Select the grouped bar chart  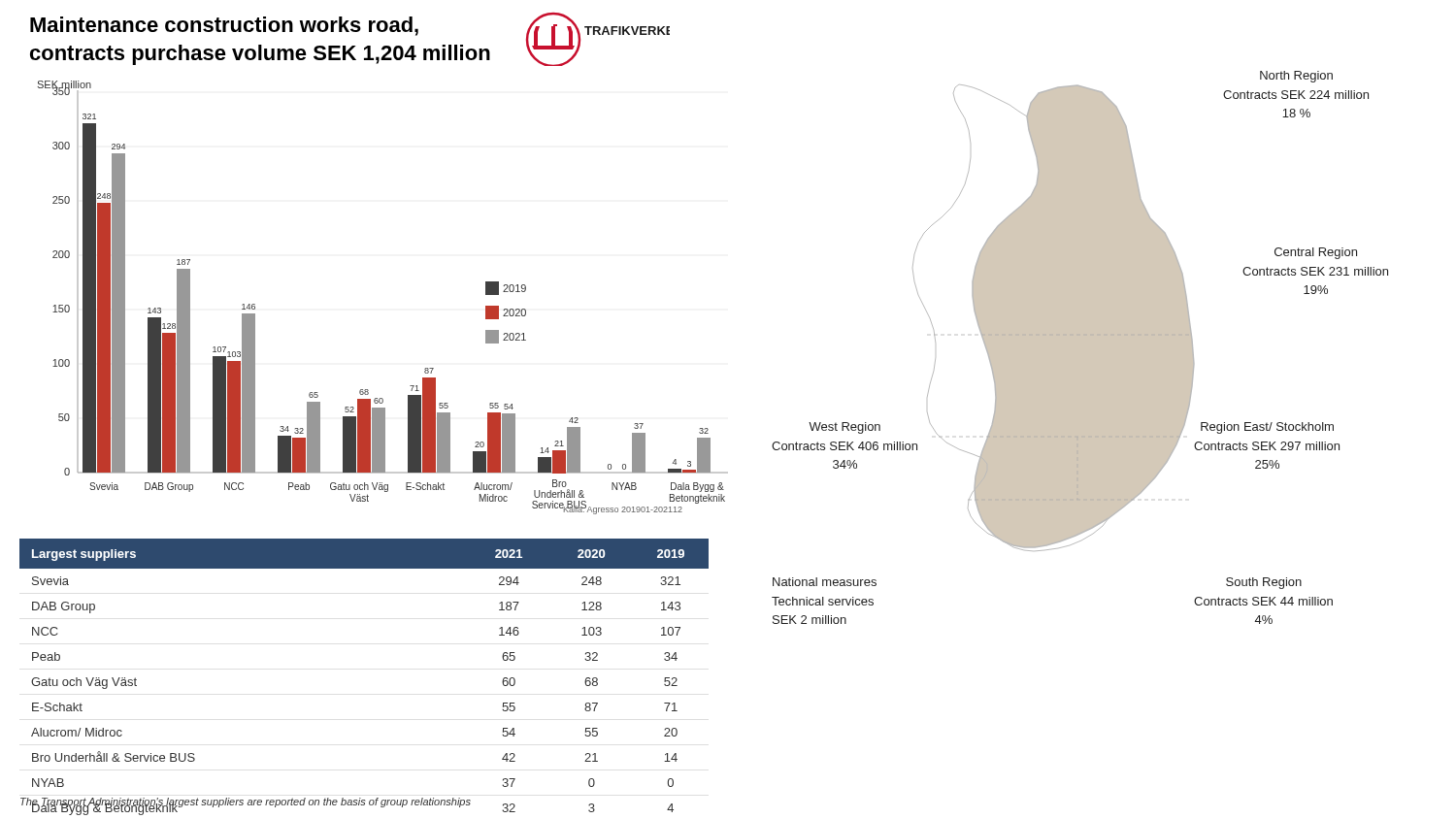coord(379,301)
